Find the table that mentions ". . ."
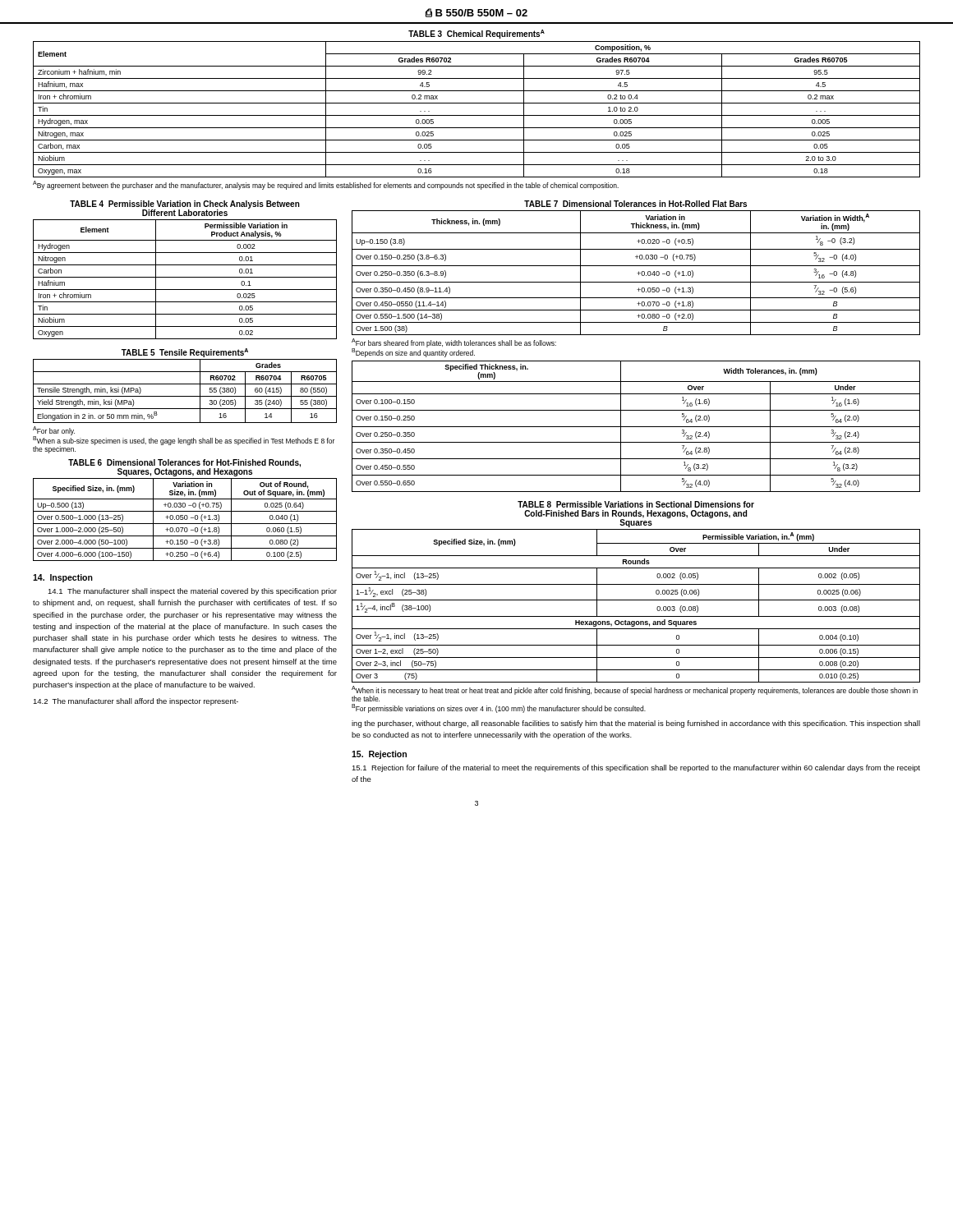Image resolution: width=953 pixels, height=1232 pixels. [476, 110]
